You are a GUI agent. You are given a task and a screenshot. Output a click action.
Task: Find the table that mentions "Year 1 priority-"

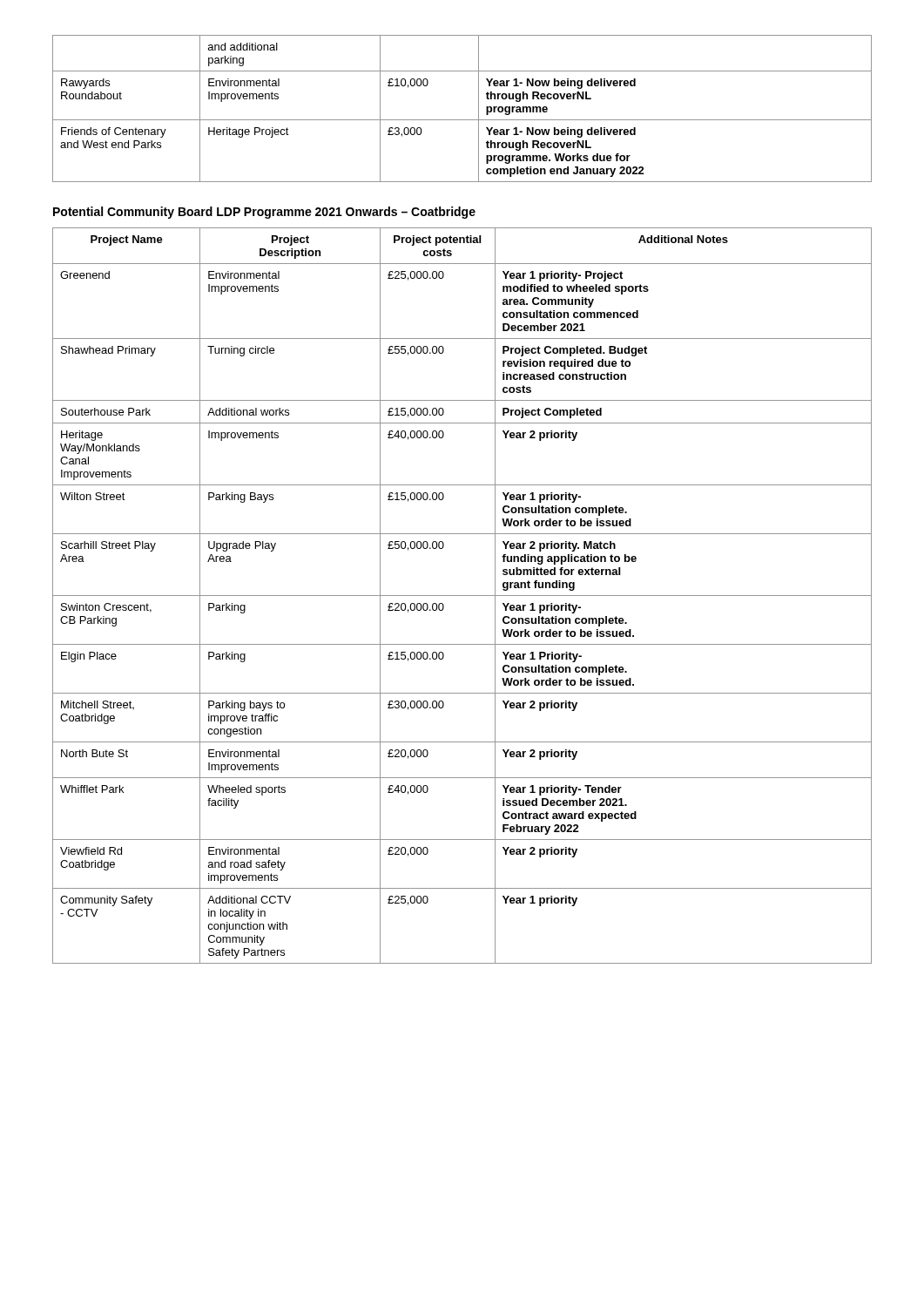[x=462, y=596]
